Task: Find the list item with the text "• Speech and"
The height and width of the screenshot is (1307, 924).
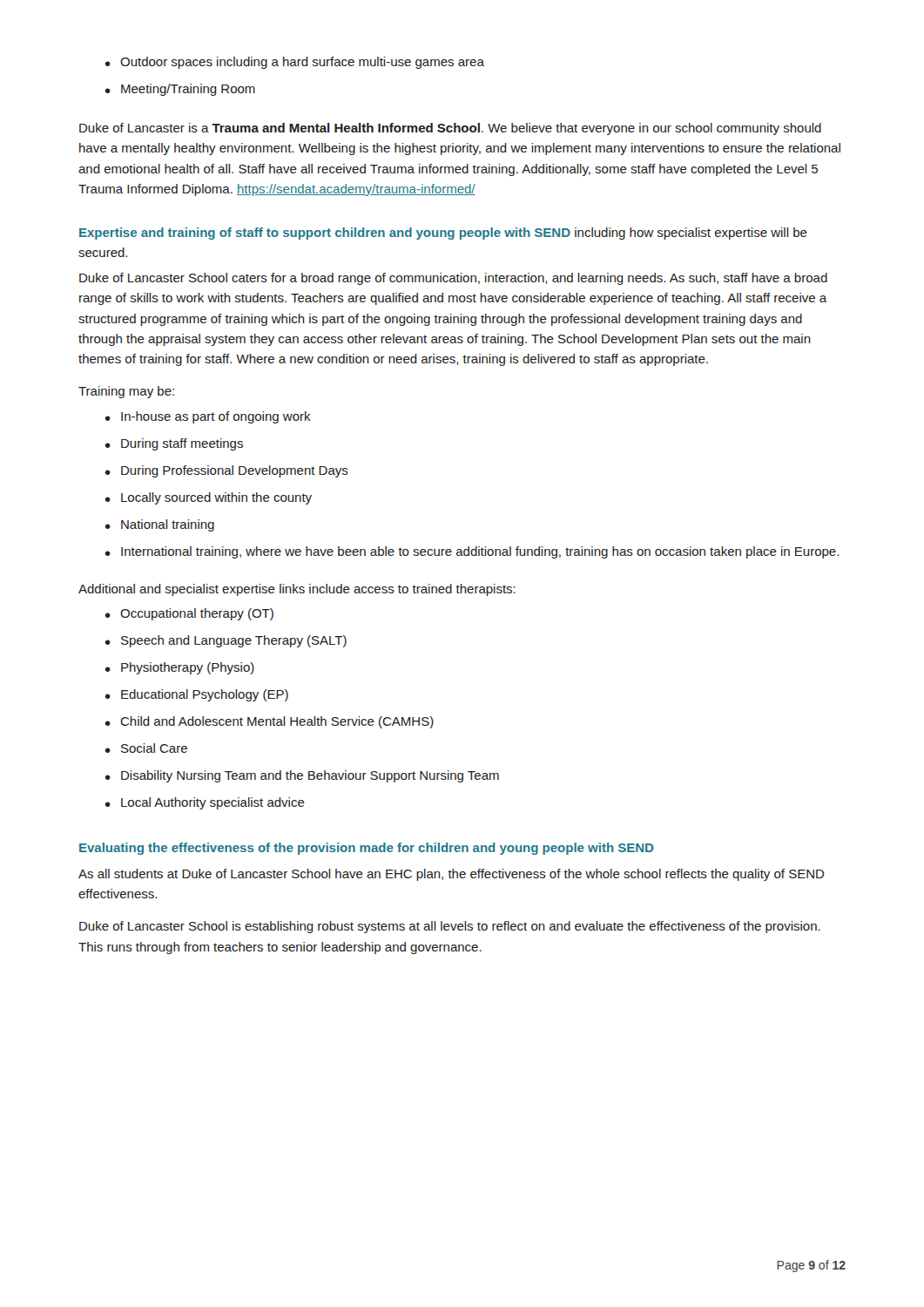Action: coord(226,641)
